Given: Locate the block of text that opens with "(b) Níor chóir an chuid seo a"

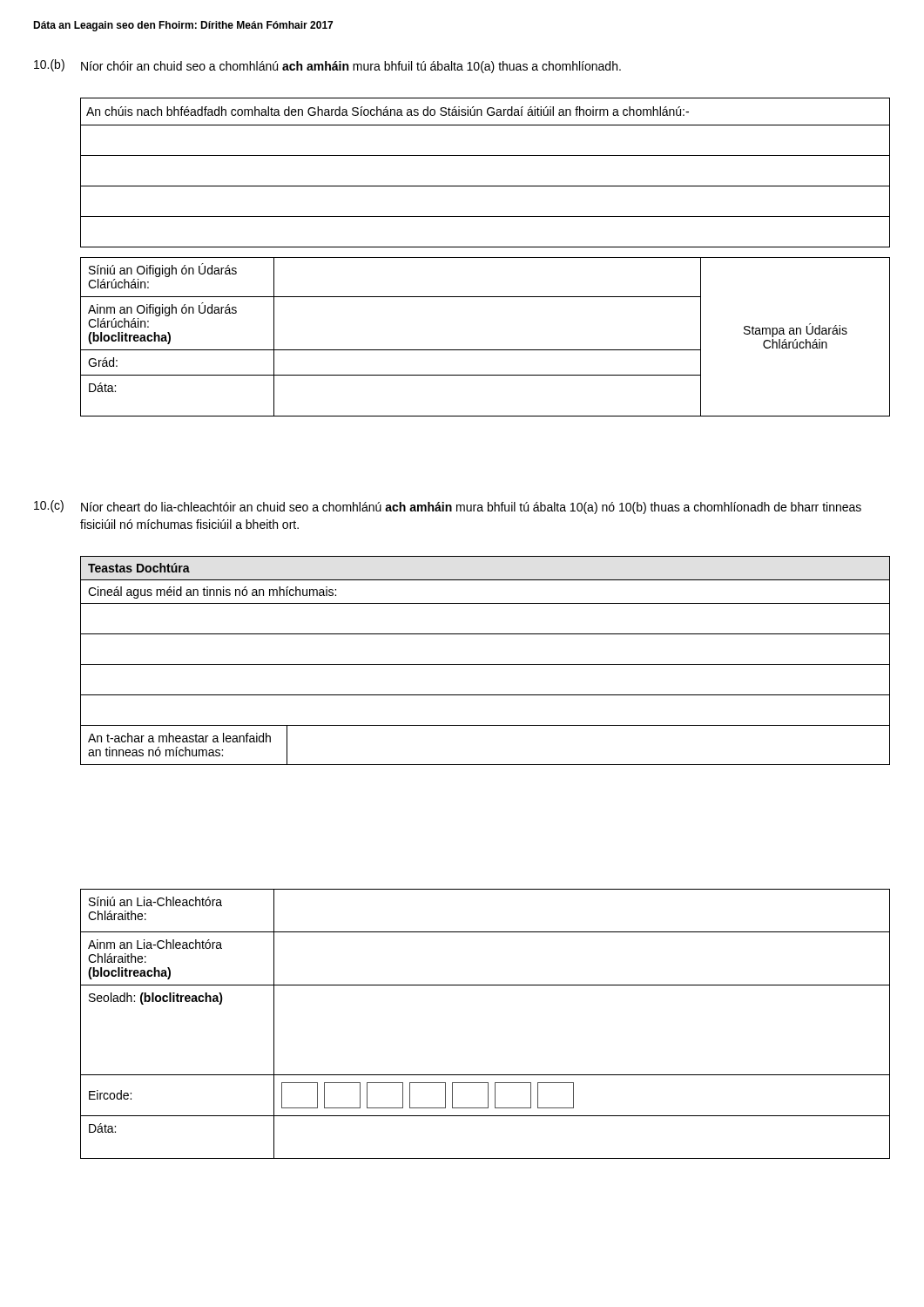Looking at the screenshot, I should click(x=327, y=66).
